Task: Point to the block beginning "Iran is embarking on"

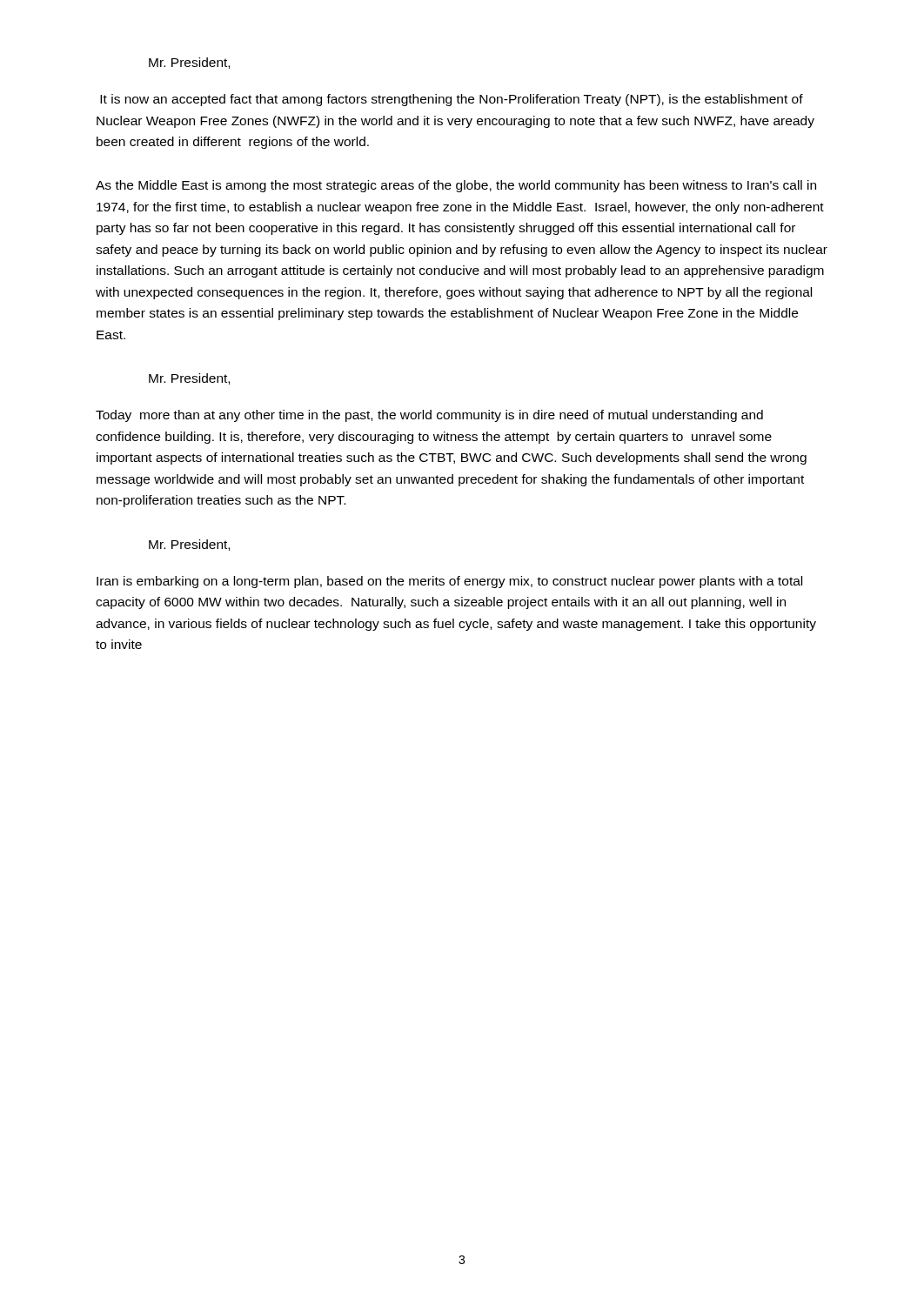Action: [456, 613]
